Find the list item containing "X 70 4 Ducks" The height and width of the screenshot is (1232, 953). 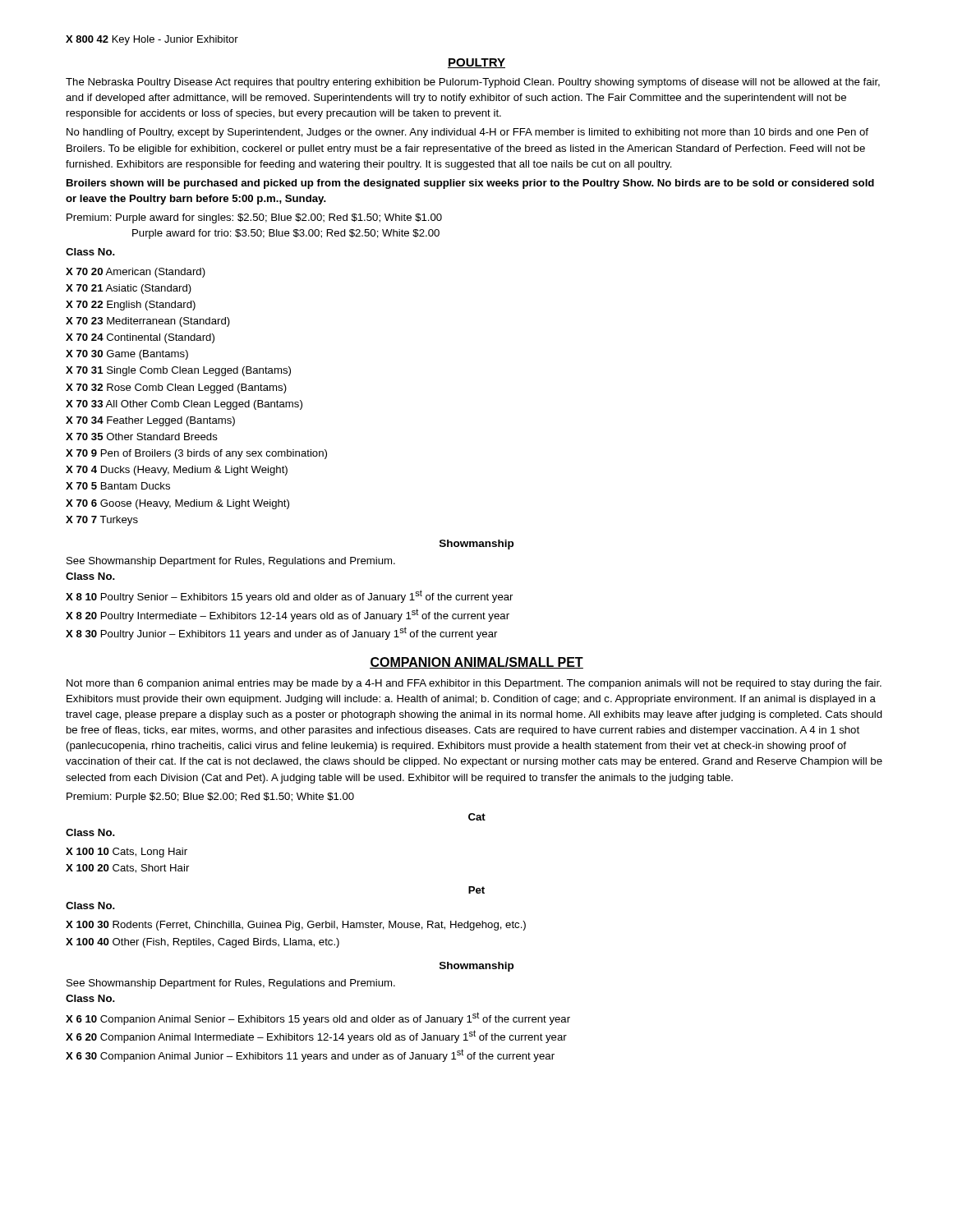tap(177, 470)
